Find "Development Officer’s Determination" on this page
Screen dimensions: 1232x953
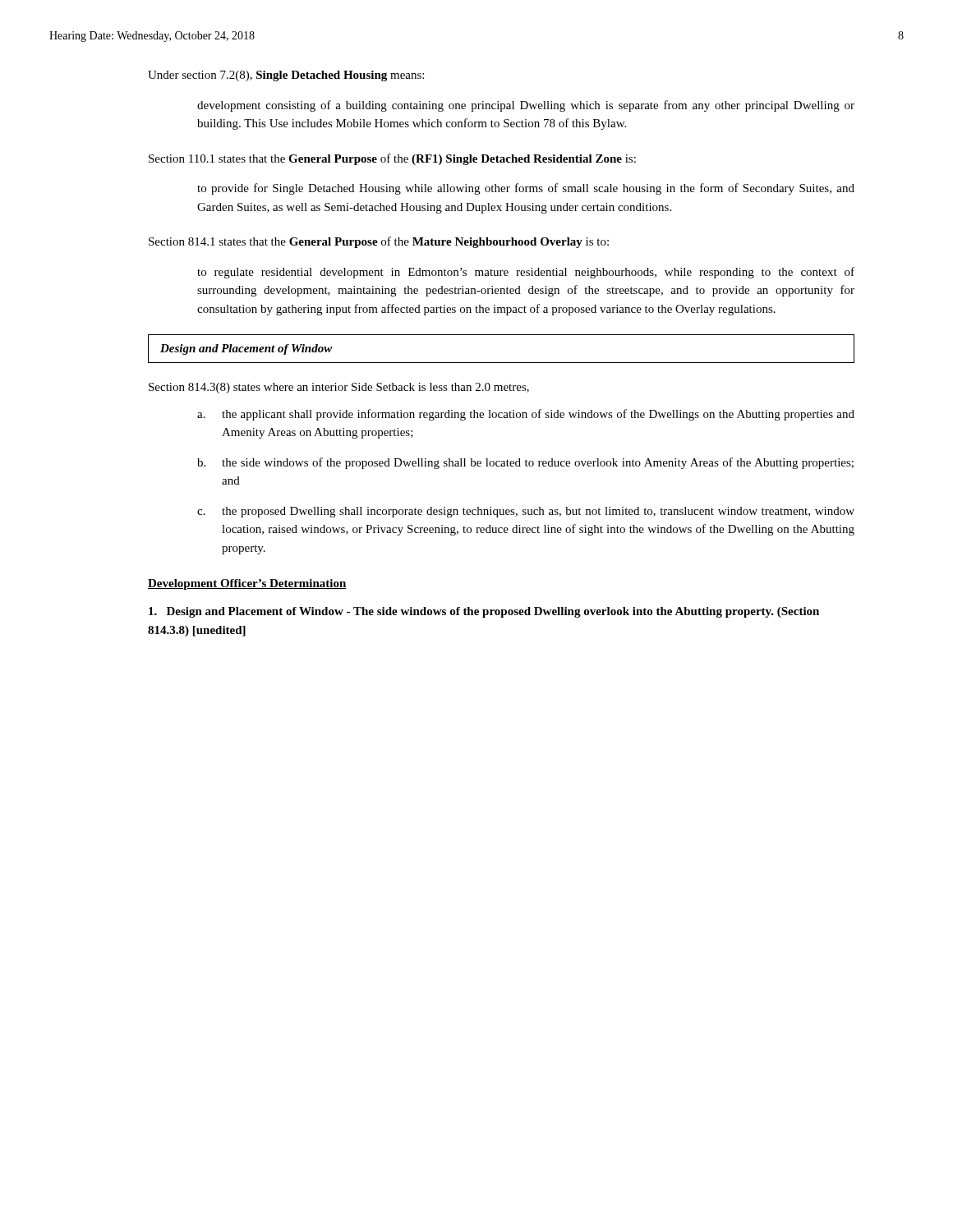[x=247, y=583]
